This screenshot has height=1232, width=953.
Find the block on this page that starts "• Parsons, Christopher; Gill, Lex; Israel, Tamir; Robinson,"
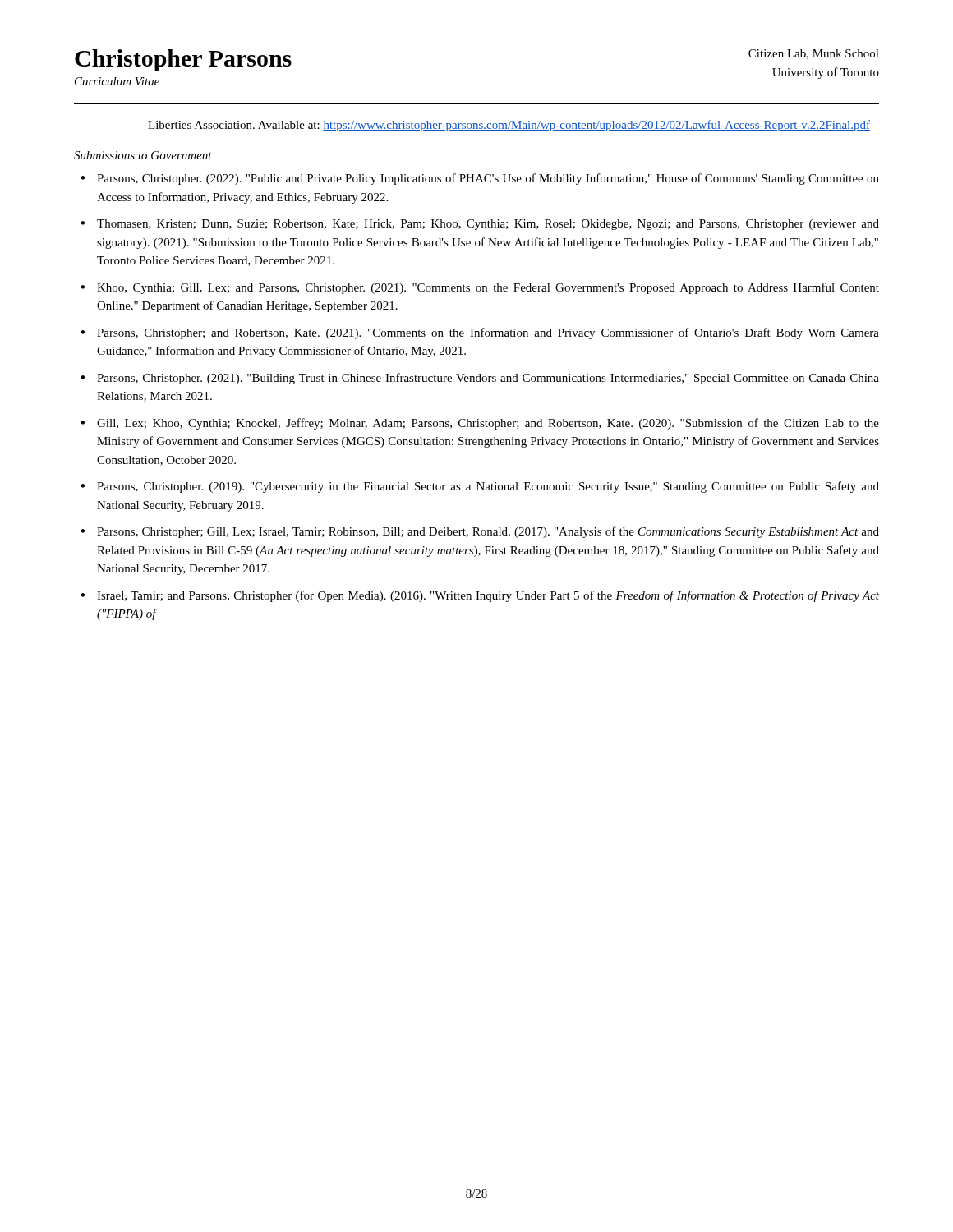click(x=476, y=550)
